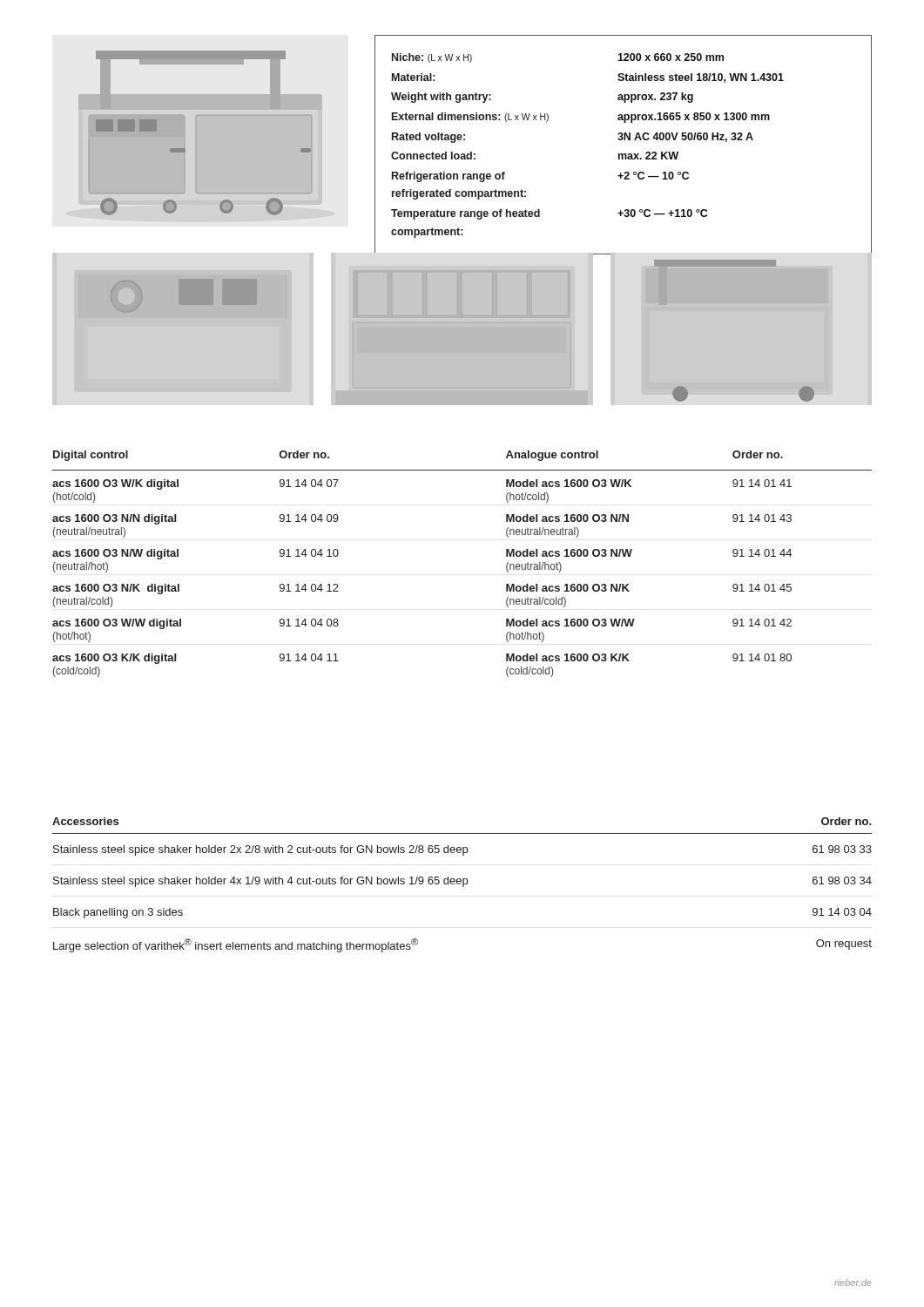Screen dimensions: 1307x924
Task: Find the table that mentions "91 14 04 12"
Action: (x=462, y=562)
